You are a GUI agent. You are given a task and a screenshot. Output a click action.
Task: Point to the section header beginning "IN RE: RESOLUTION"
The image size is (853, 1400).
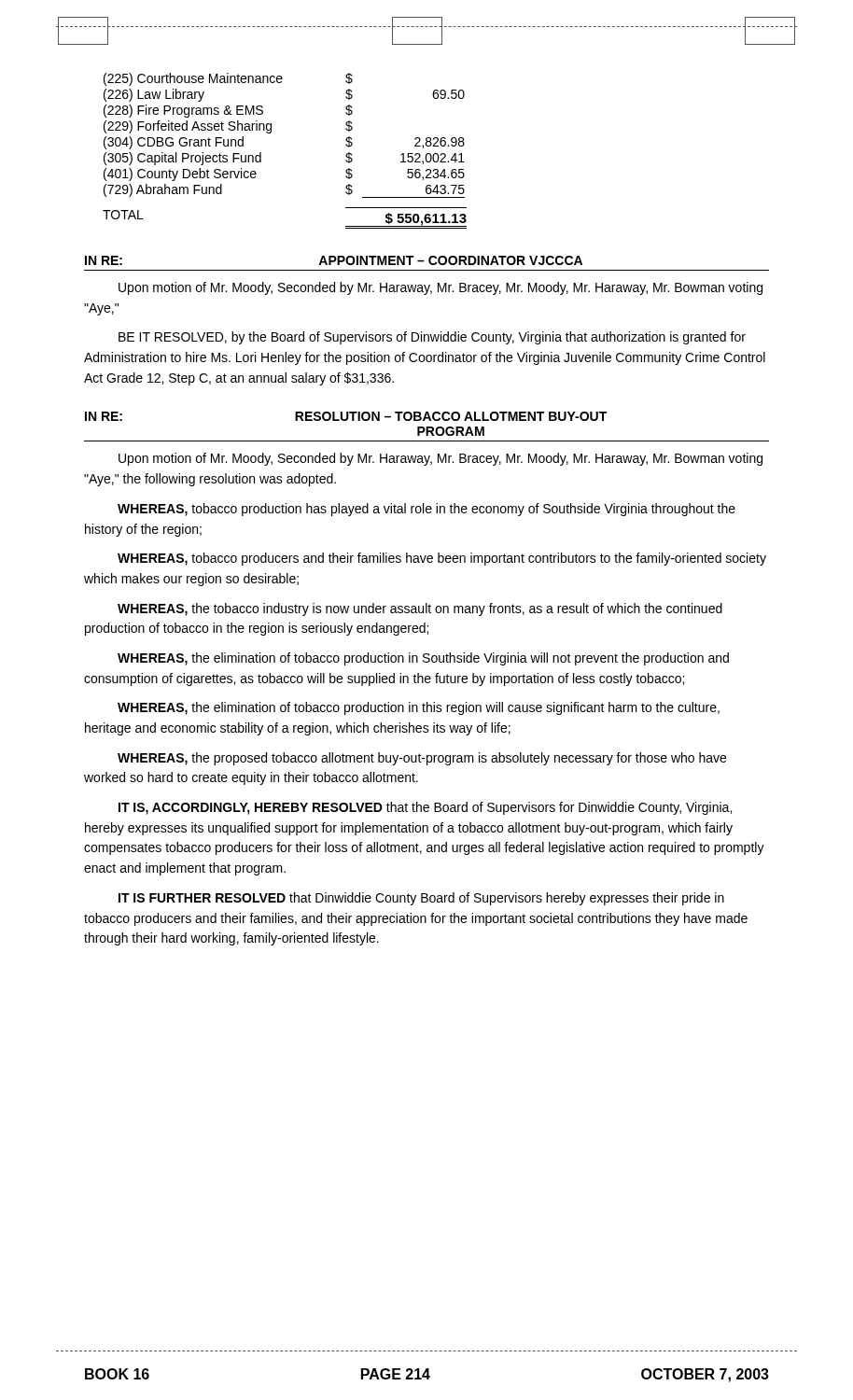[x=426, y=424]
